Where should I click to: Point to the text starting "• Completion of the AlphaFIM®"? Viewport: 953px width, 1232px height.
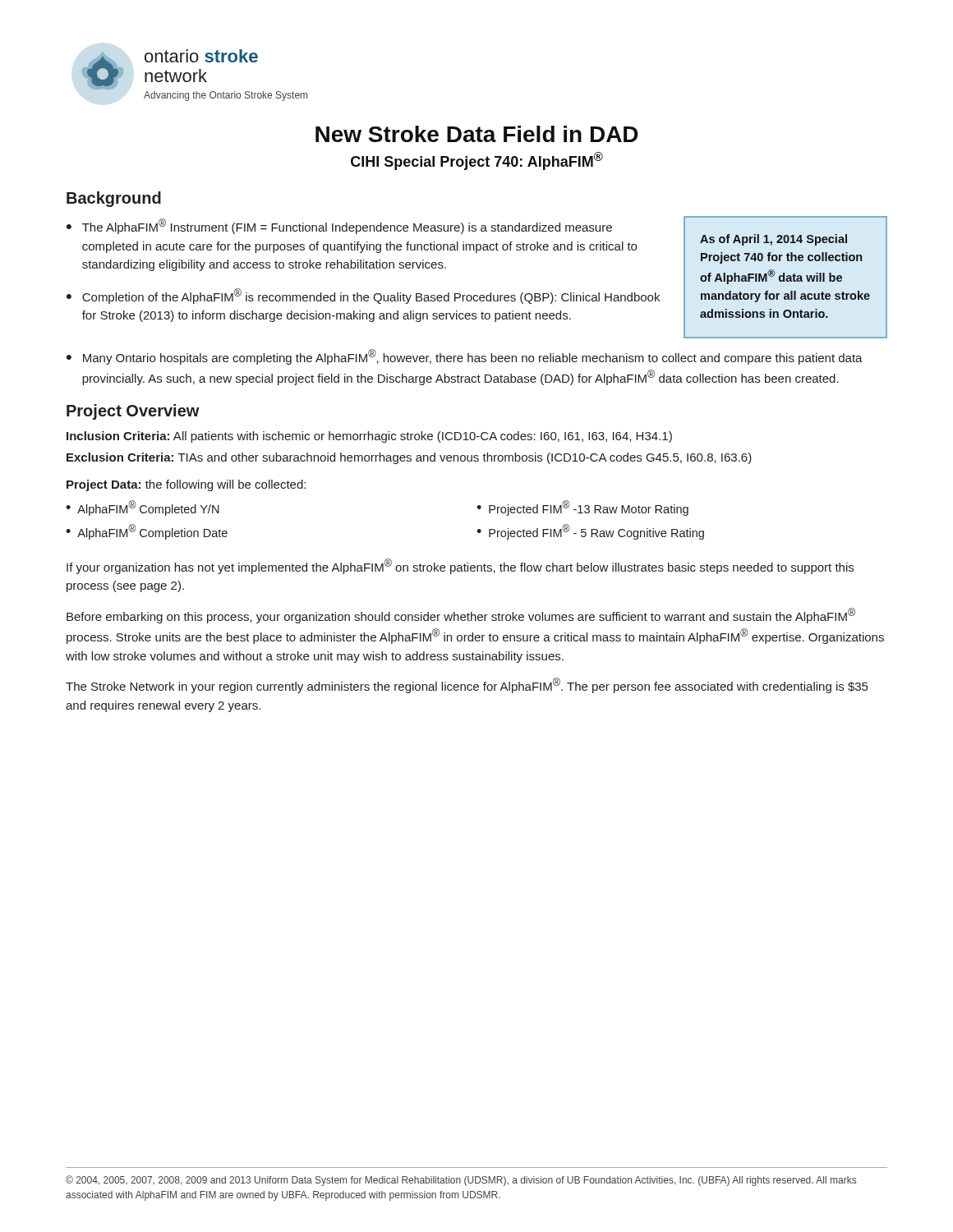coord(365,305)
